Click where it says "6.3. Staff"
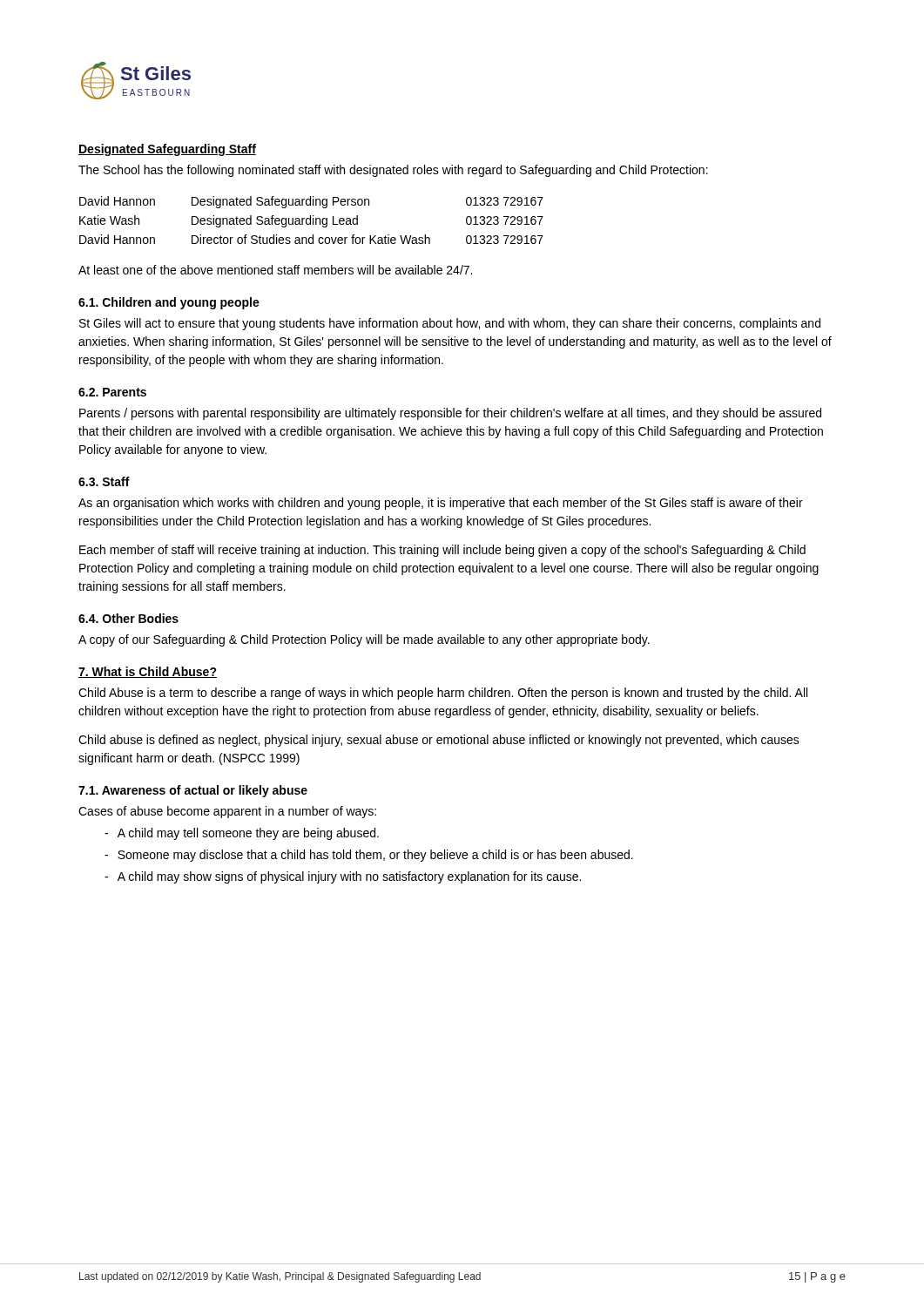The width and height of the screenshot is (924, 1307). click(104, 482)
